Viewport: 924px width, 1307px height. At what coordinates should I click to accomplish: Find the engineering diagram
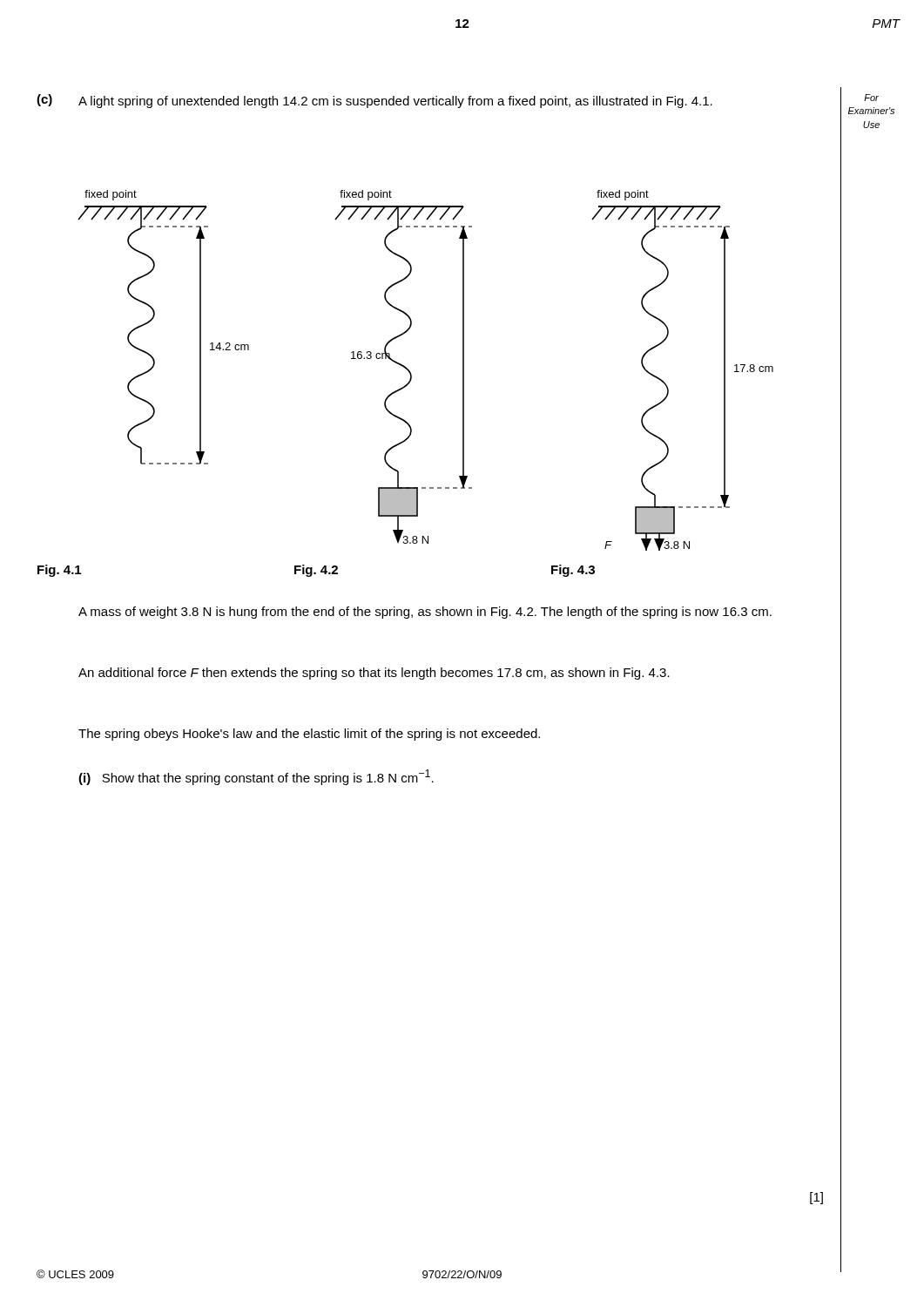(435, 359)
